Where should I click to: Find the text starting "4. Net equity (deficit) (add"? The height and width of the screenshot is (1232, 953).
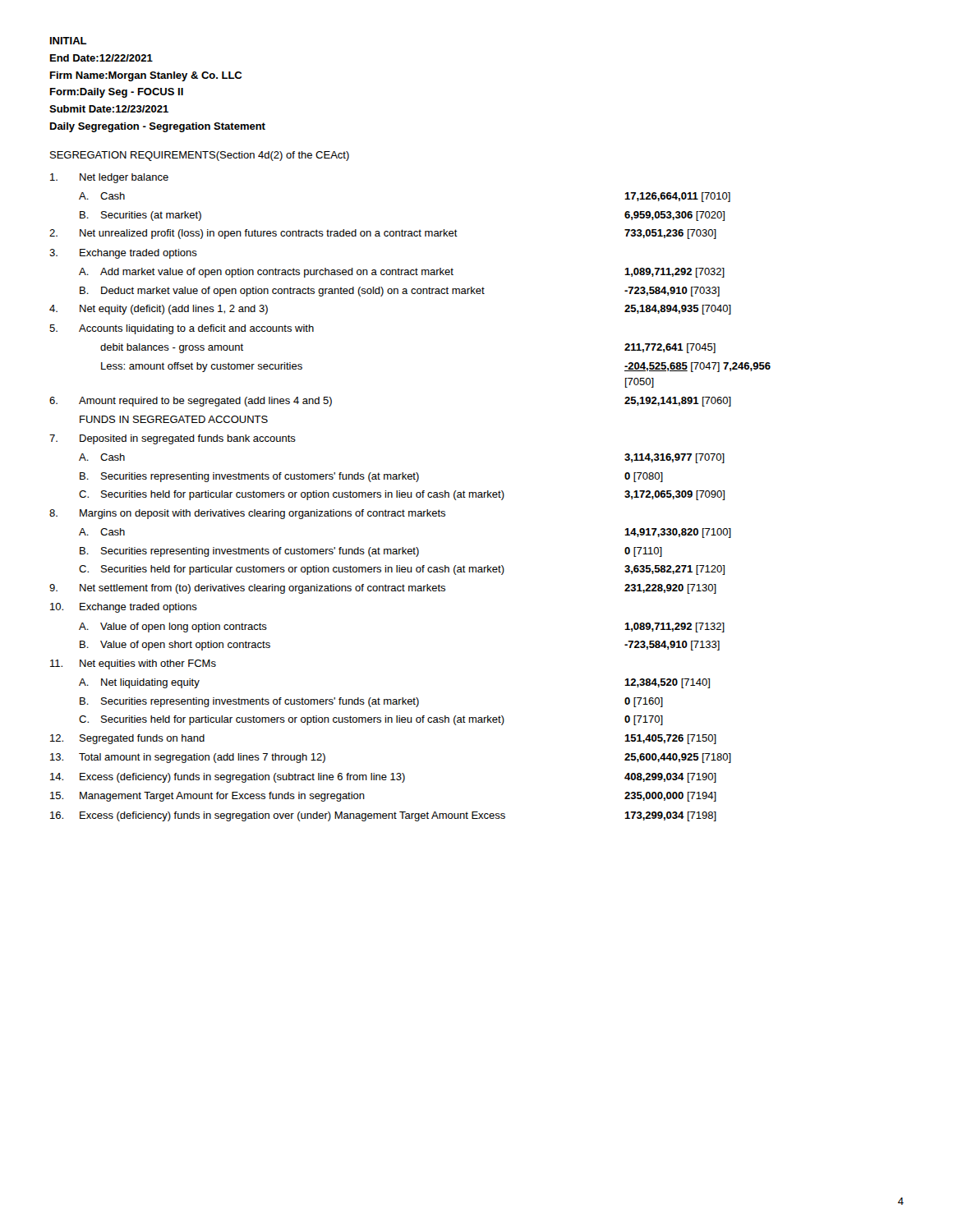coord(179,309)
